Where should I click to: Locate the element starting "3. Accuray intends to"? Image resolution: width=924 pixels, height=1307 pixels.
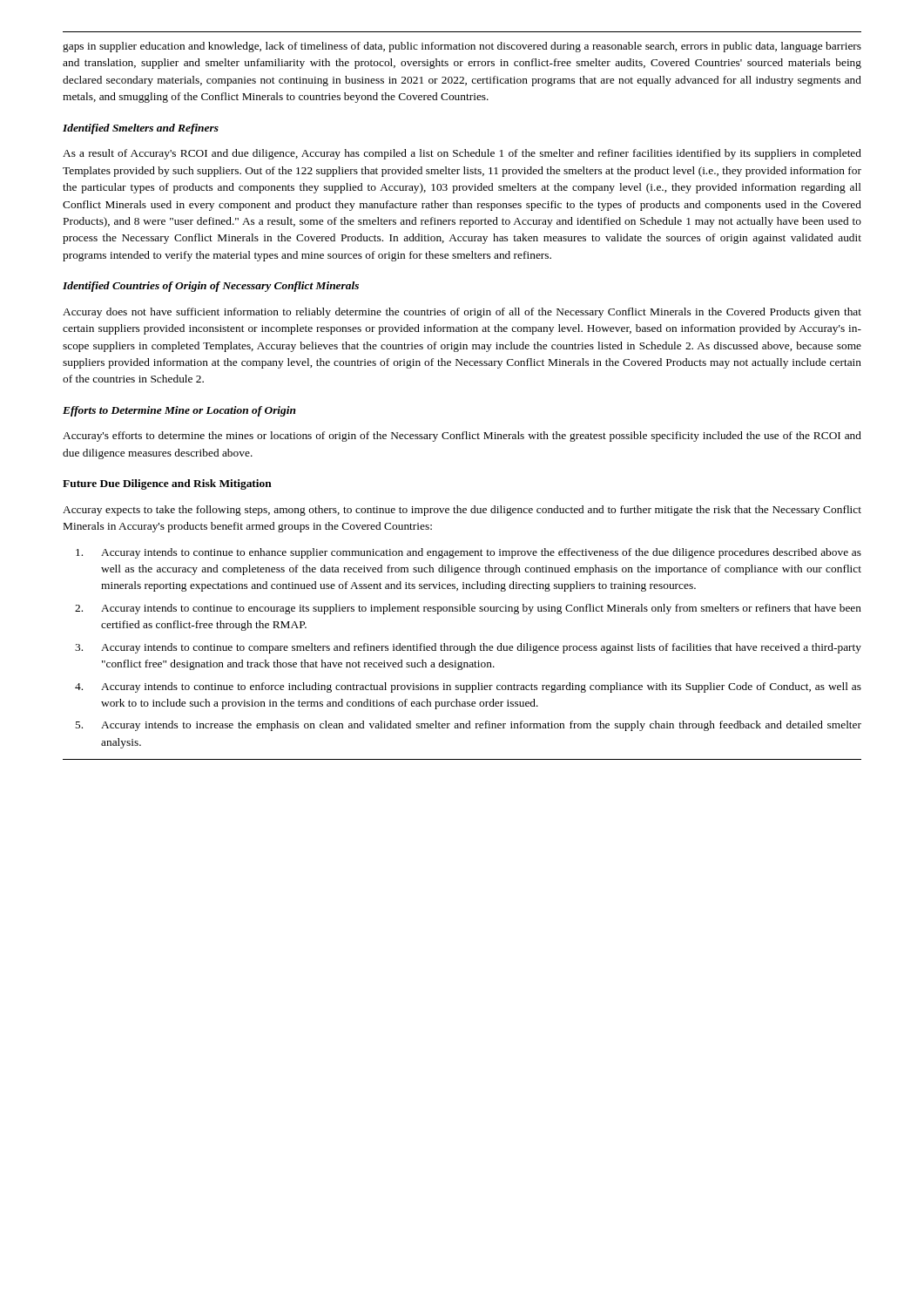462,655
